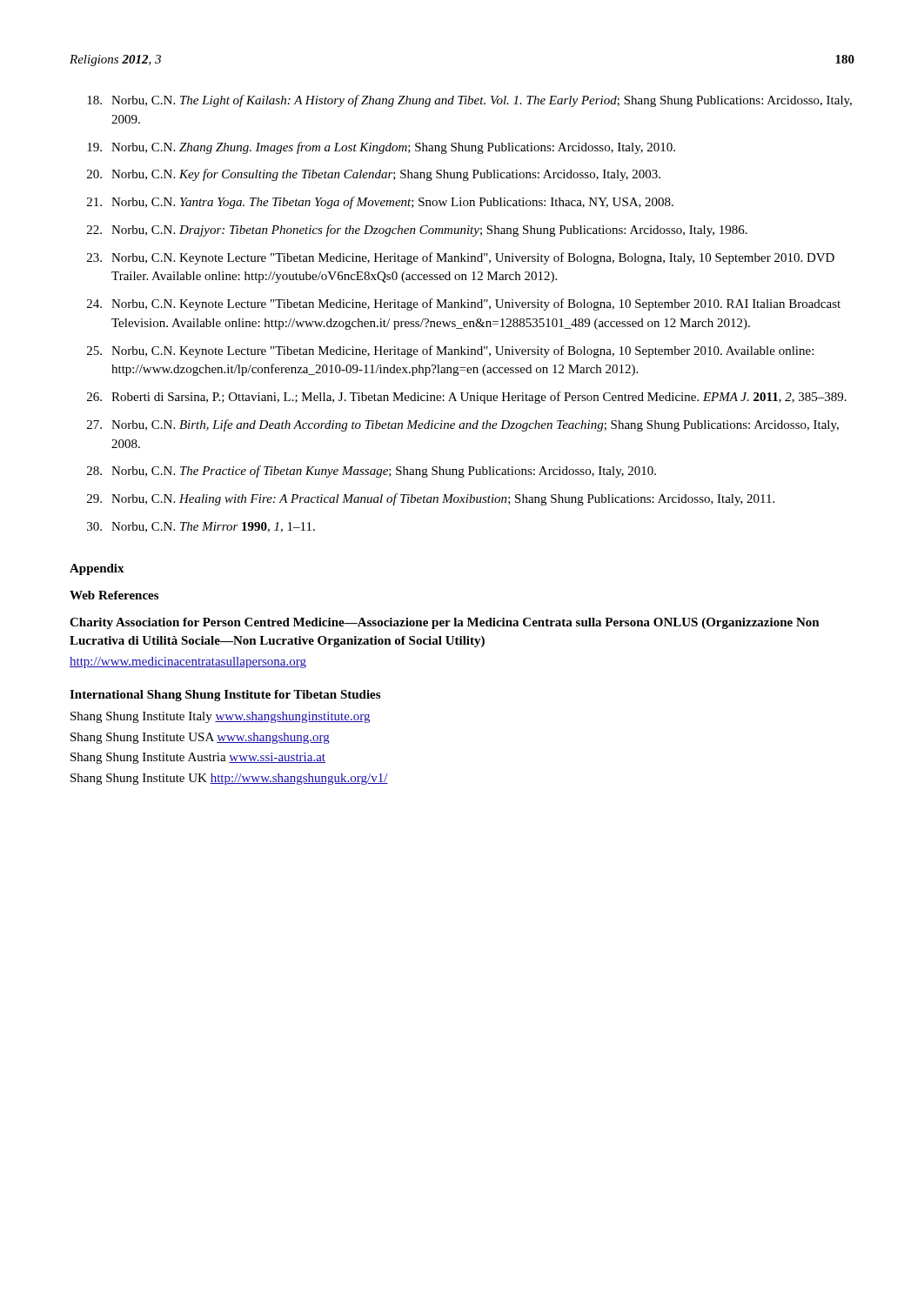
Task: Click on the list item that says "30. Norbu, C.N. The Mirror 1990,"
Action: [x=201, y=527]
